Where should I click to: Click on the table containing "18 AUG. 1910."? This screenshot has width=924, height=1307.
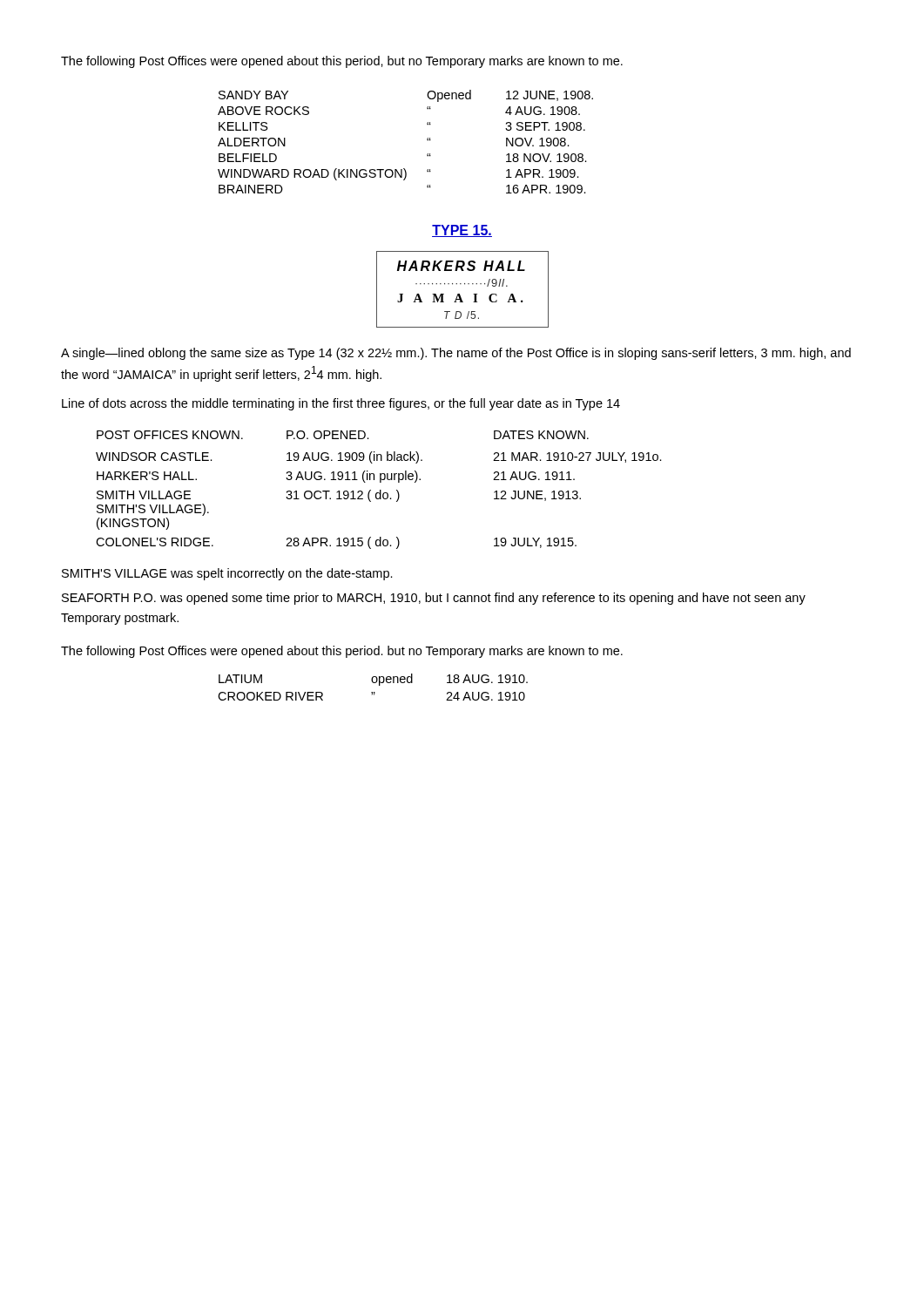[x=462, y=687]
